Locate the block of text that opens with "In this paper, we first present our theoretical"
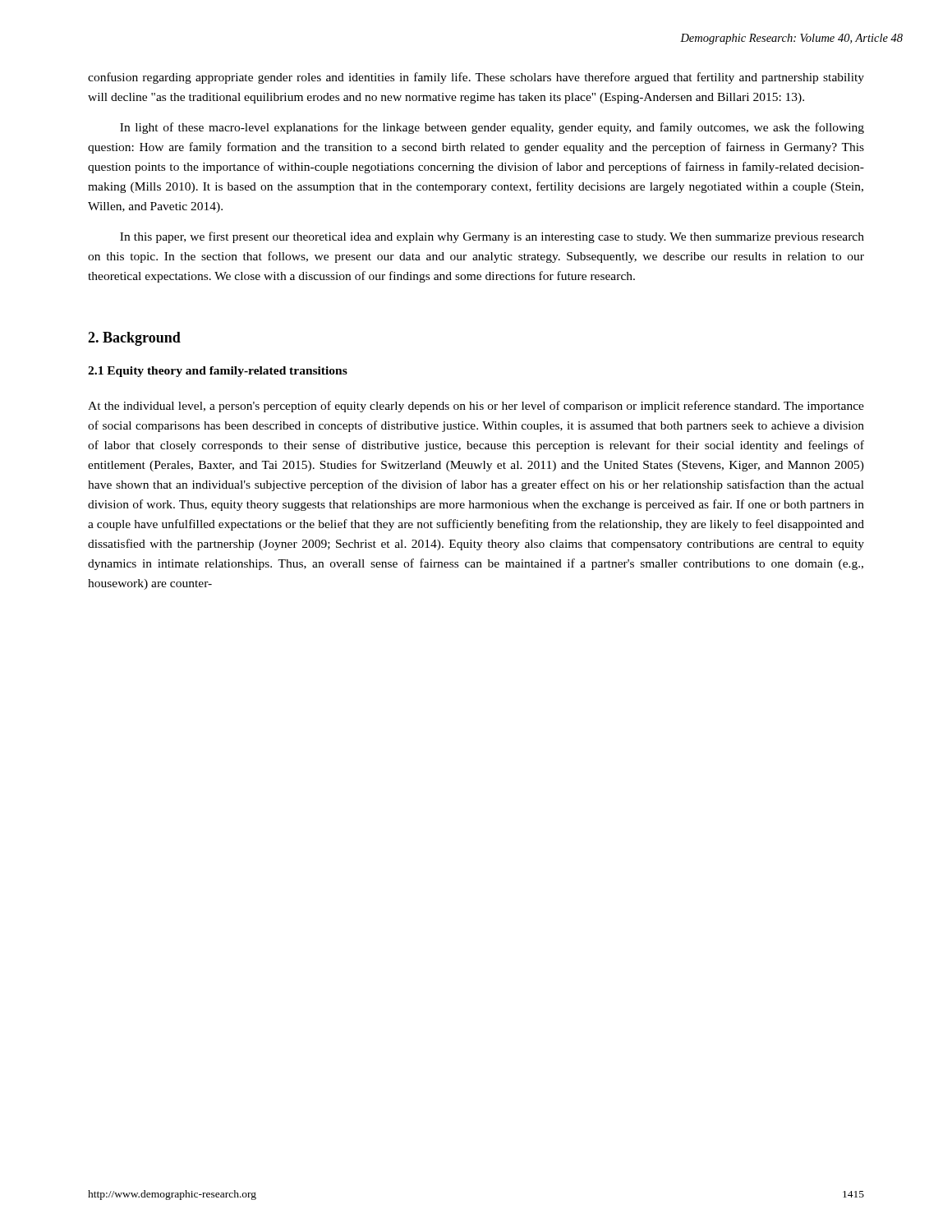Viewport: 952px width, 1232px height. click(x=476, y=256)
